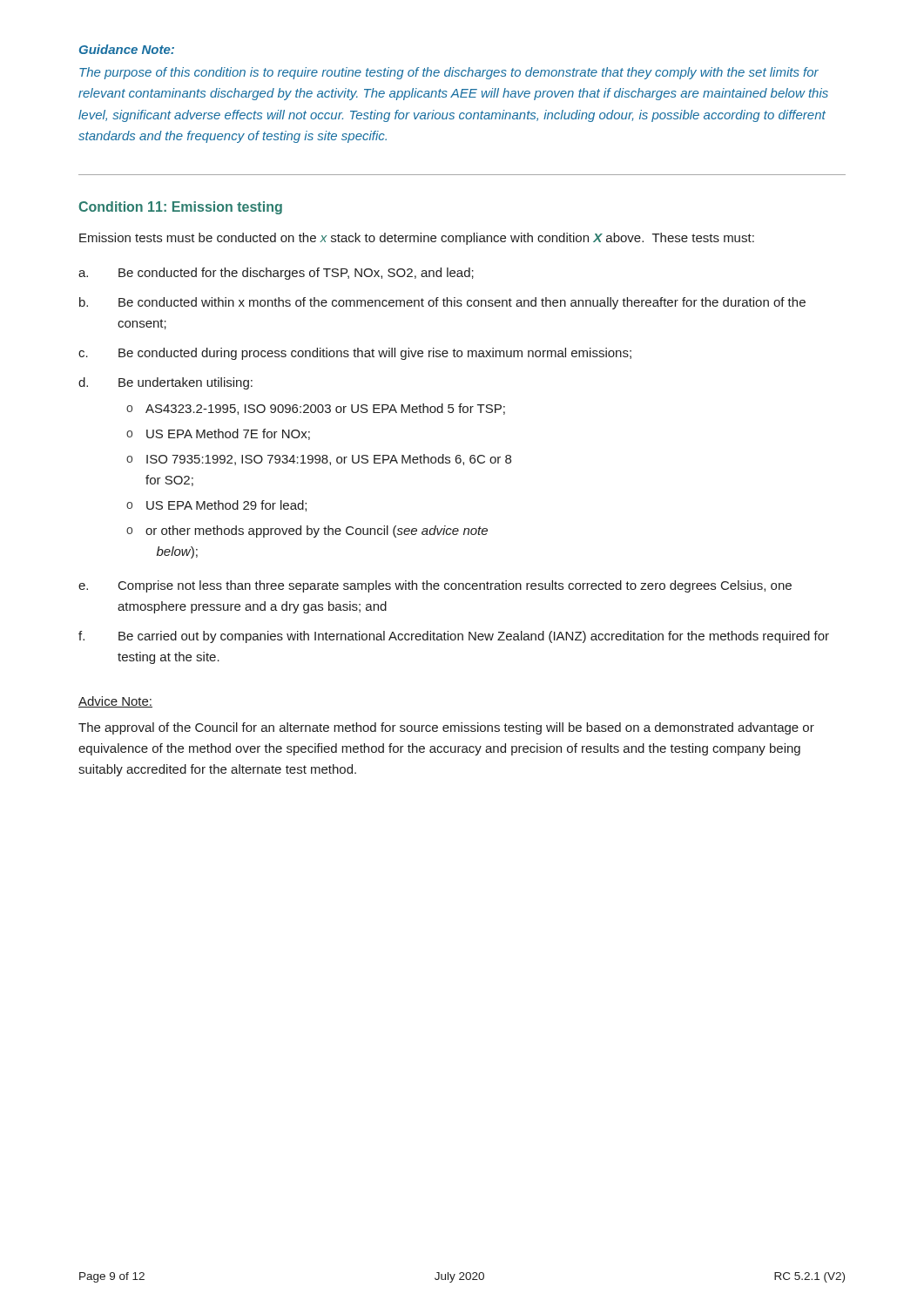Find the list item that reads "d. Be undertaken utilising: o AS4323.2-1995, ISO"
This screenshot has width=924, height=1307.
[x=462, y=470]
